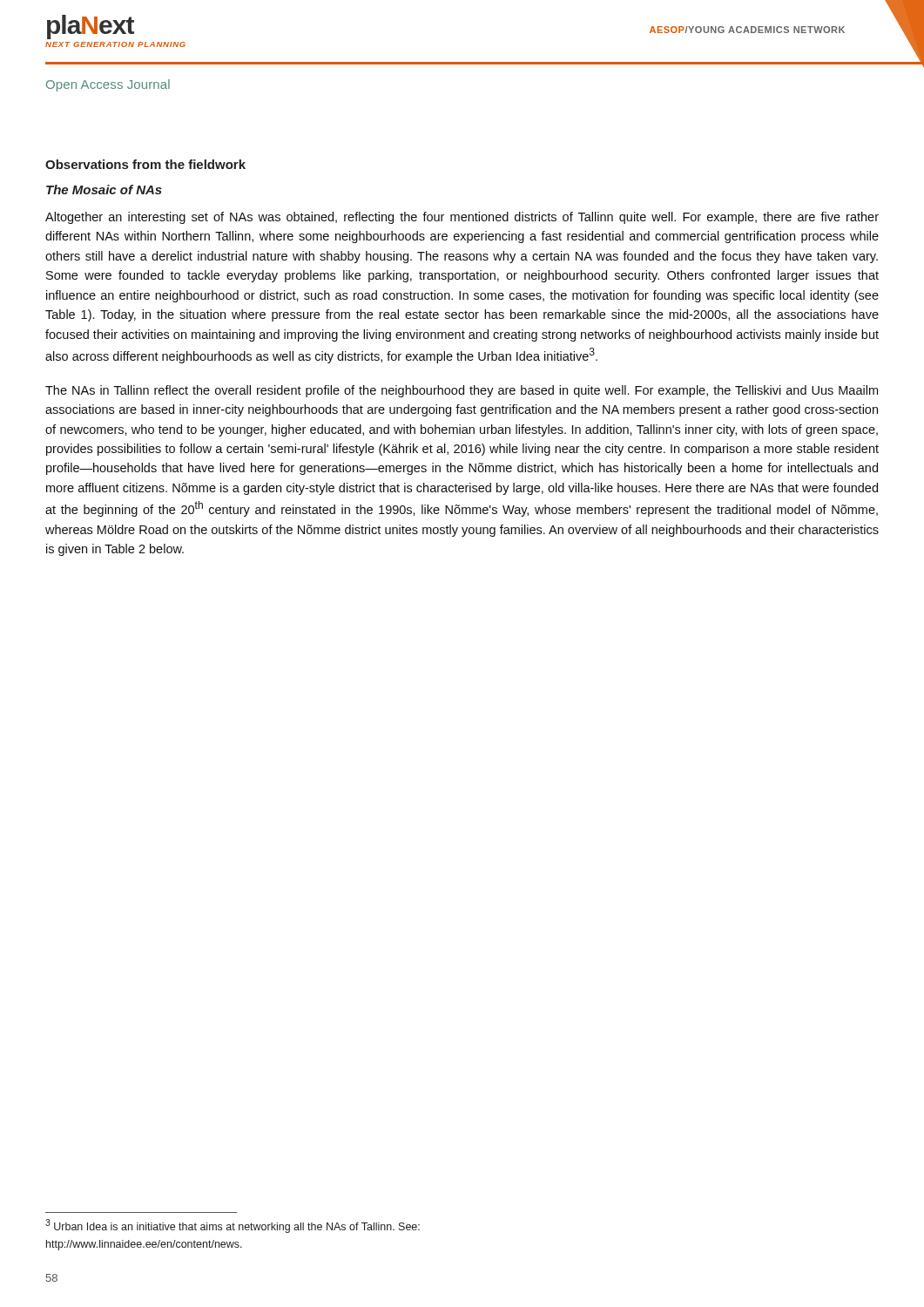Where is the passage that starts "3 Urban Idea is an initiative that"?

coord(233,1234)
